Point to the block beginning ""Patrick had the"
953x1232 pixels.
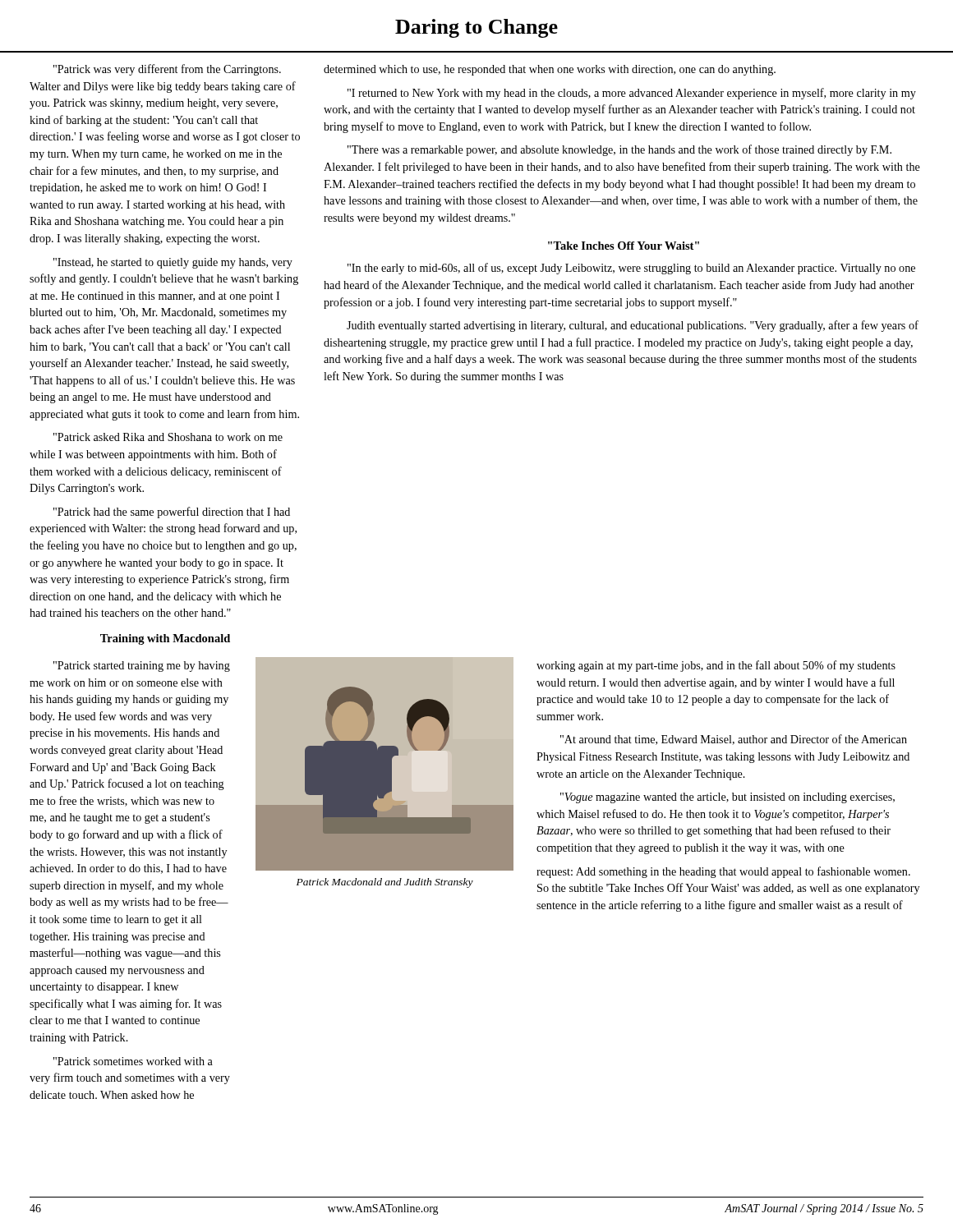click(165, 563)
